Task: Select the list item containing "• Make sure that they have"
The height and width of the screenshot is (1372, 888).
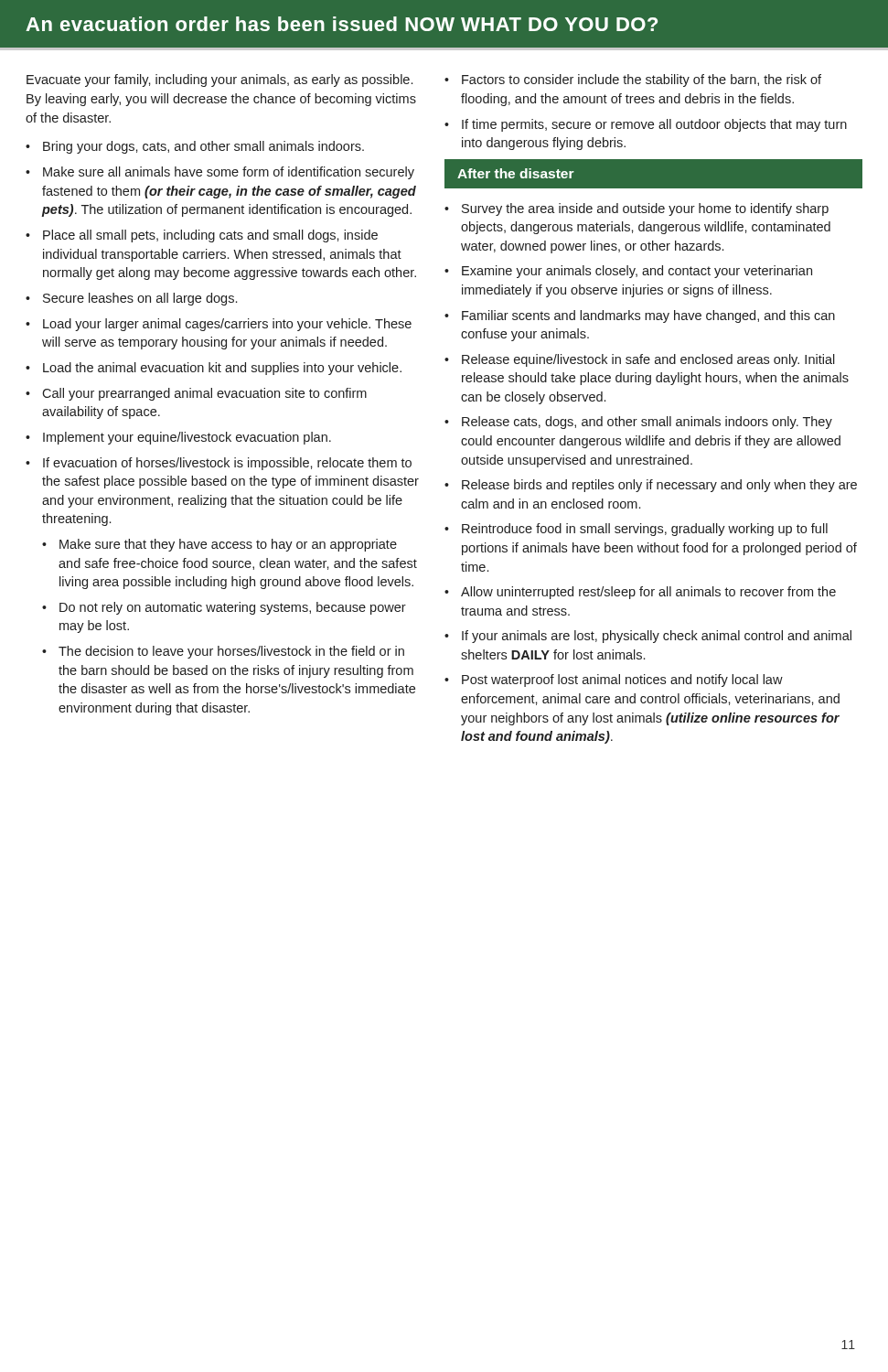Action: 230,563
